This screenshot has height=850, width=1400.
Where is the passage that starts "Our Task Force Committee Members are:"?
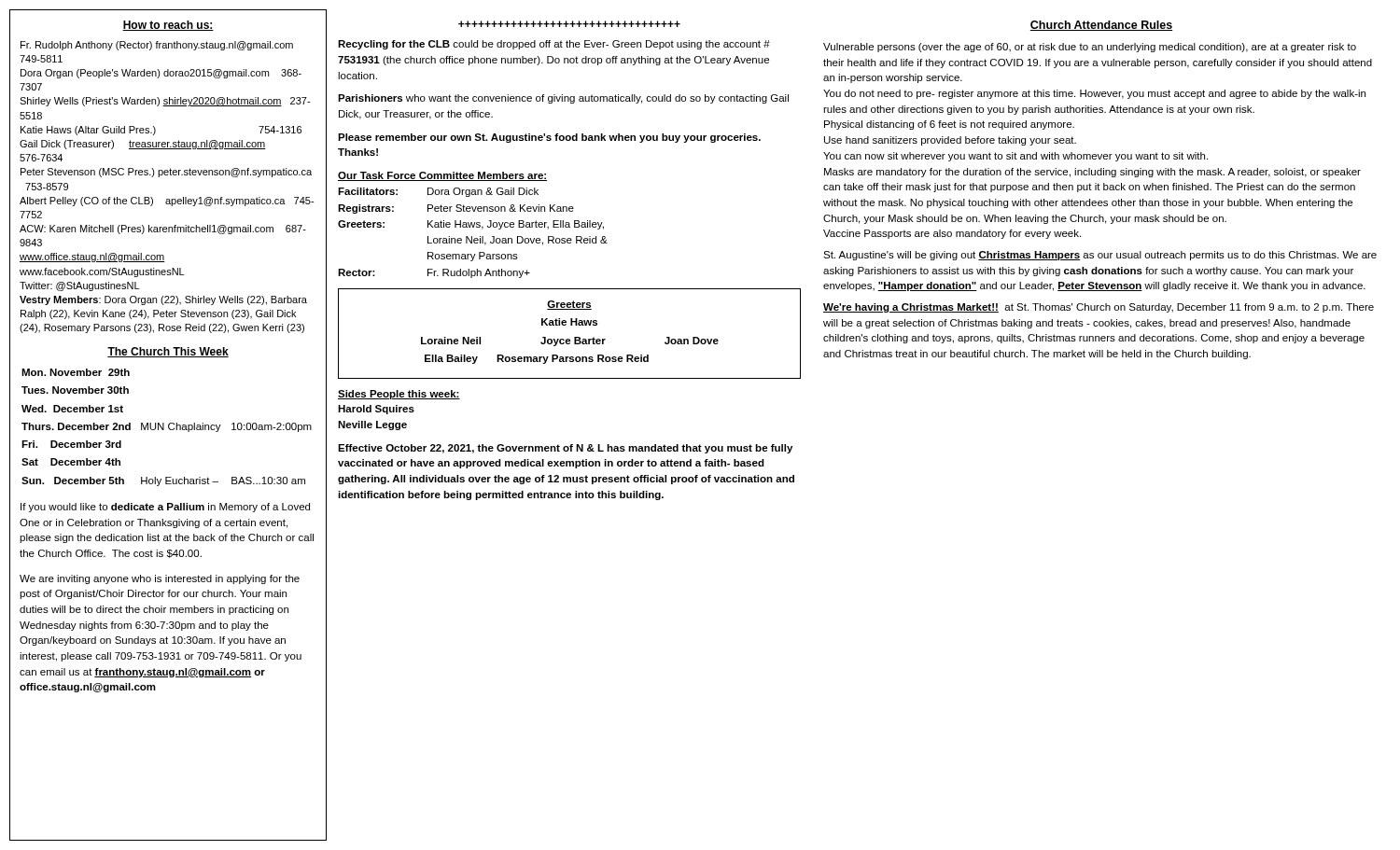coord(569,225)
